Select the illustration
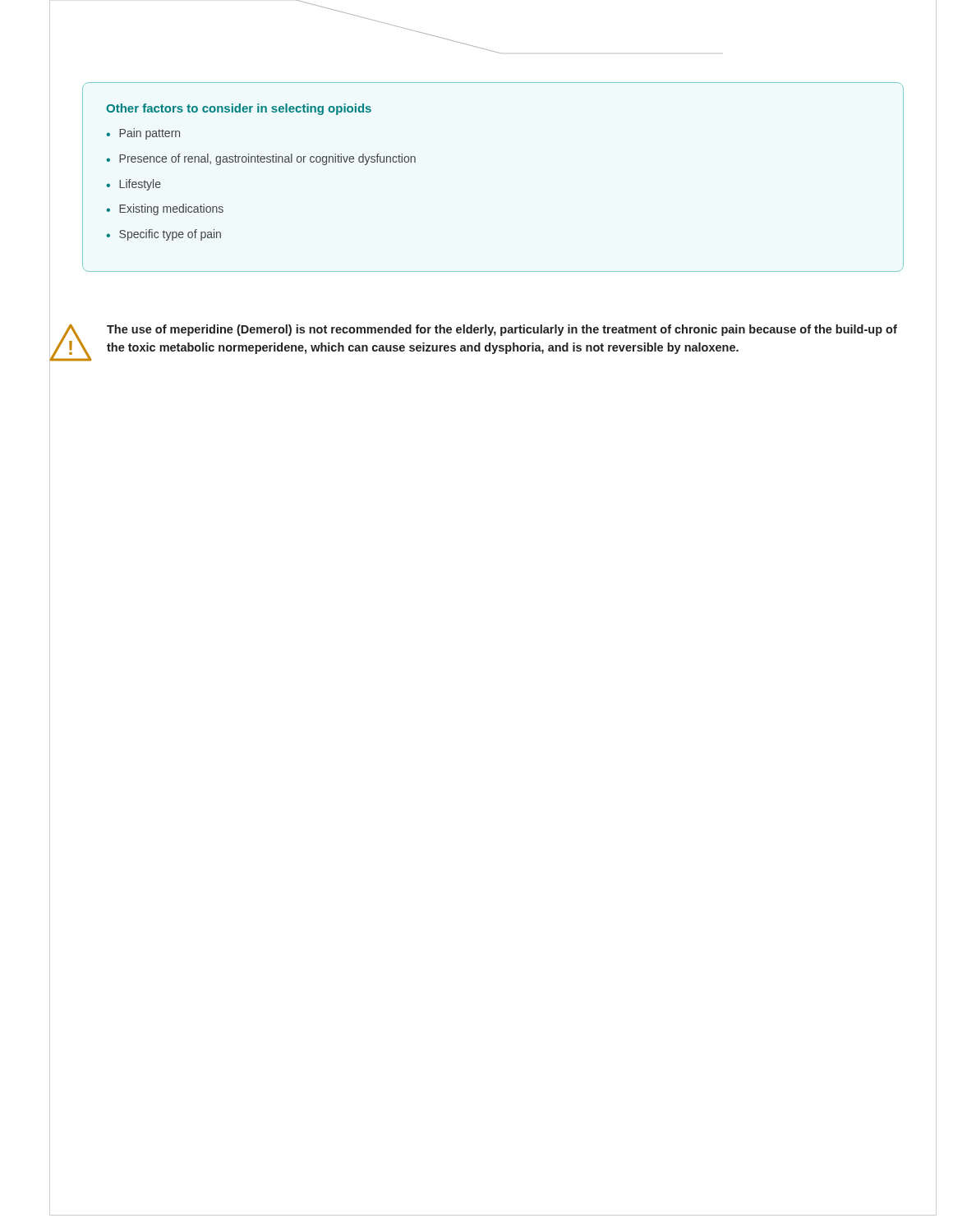Viewport: 953px width, 1232px height. (71, 345)
